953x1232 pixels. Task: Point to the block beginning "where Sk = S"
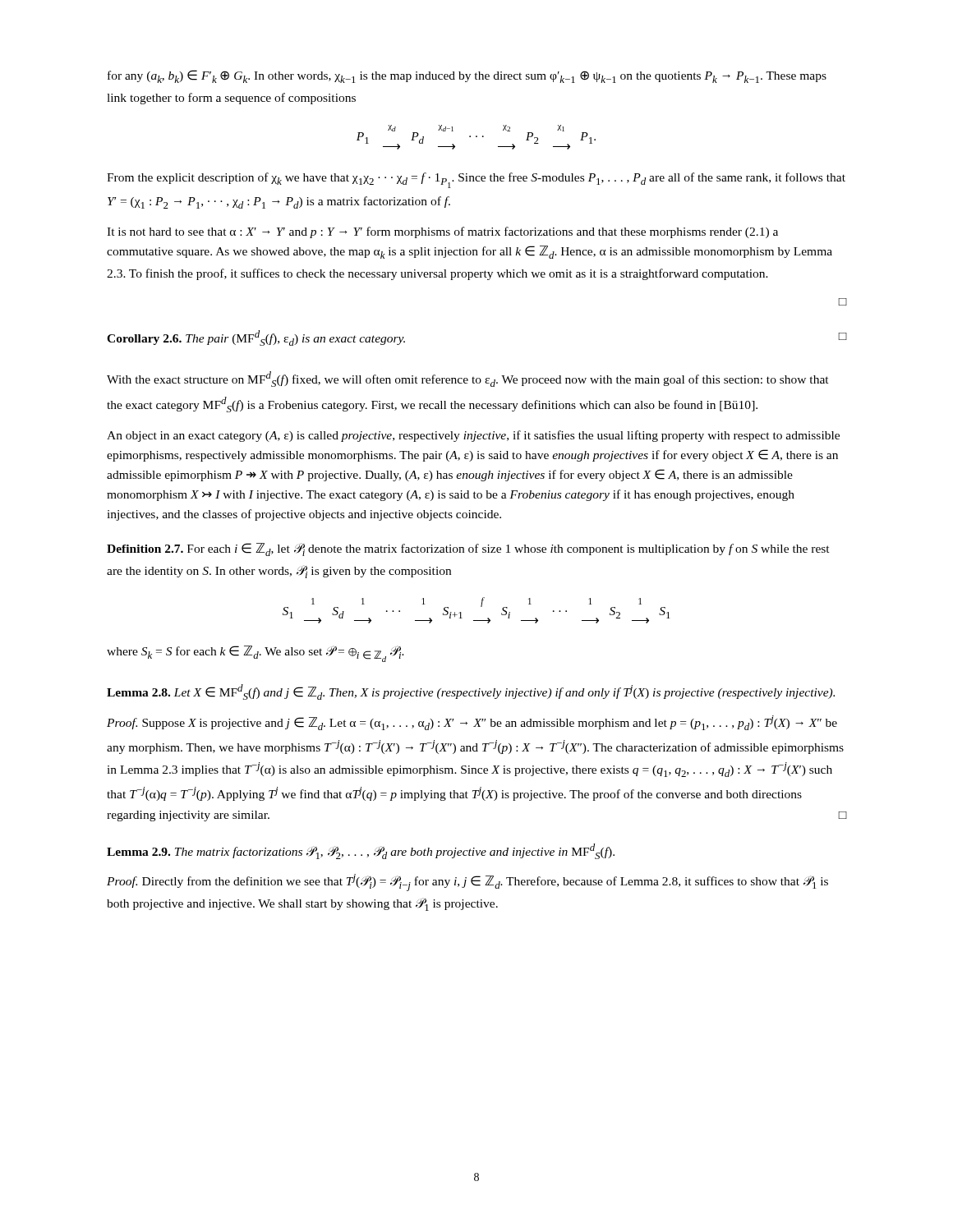tap(256, 654)
